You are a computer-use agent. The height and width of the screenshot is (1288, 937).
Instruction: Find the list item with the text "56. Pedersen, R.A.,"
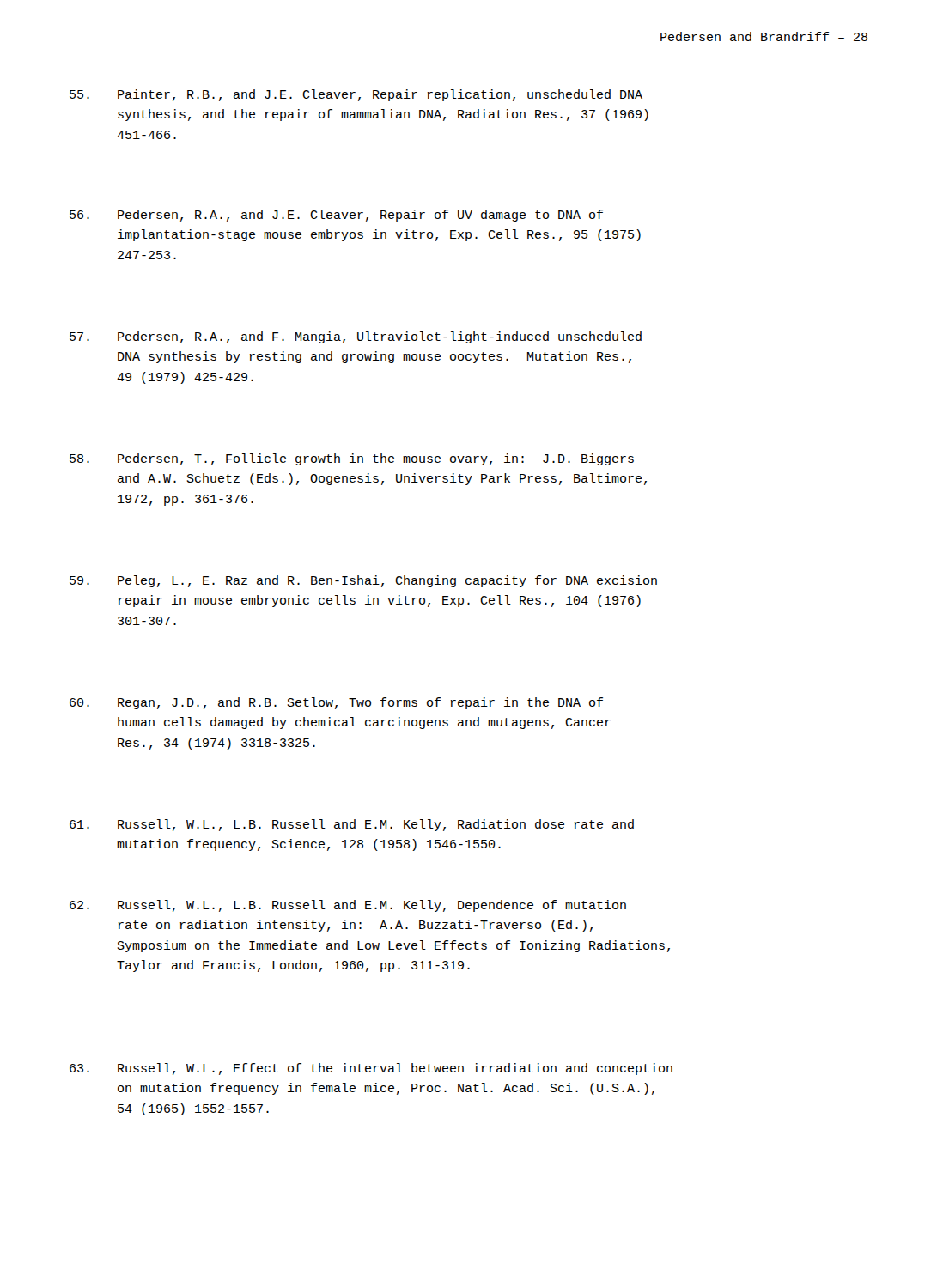(x=468, y=236)
